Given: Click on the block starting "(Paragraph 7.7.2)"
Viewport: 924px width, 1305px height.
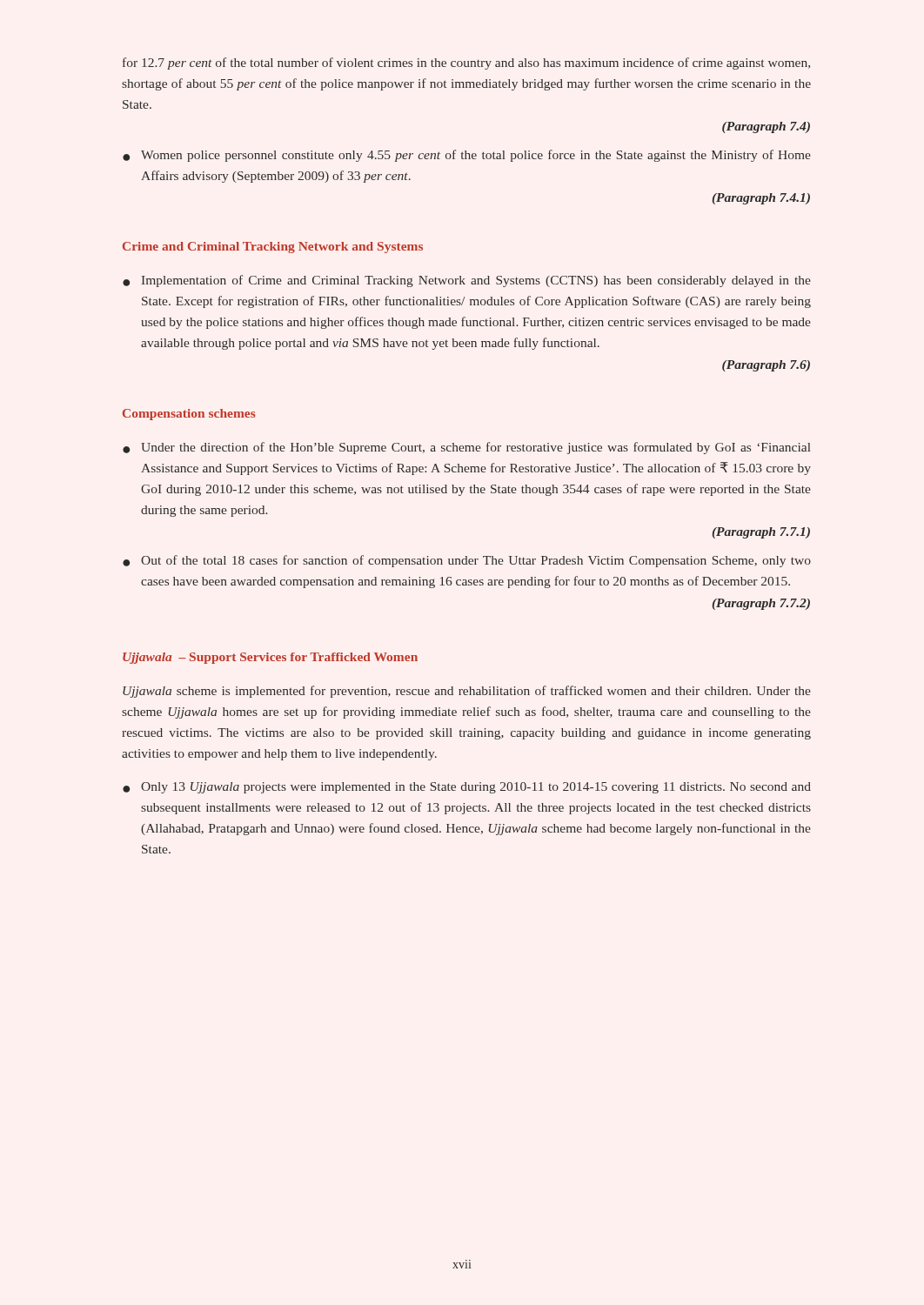Looking at the screenshot, I should tap(761, 603).
